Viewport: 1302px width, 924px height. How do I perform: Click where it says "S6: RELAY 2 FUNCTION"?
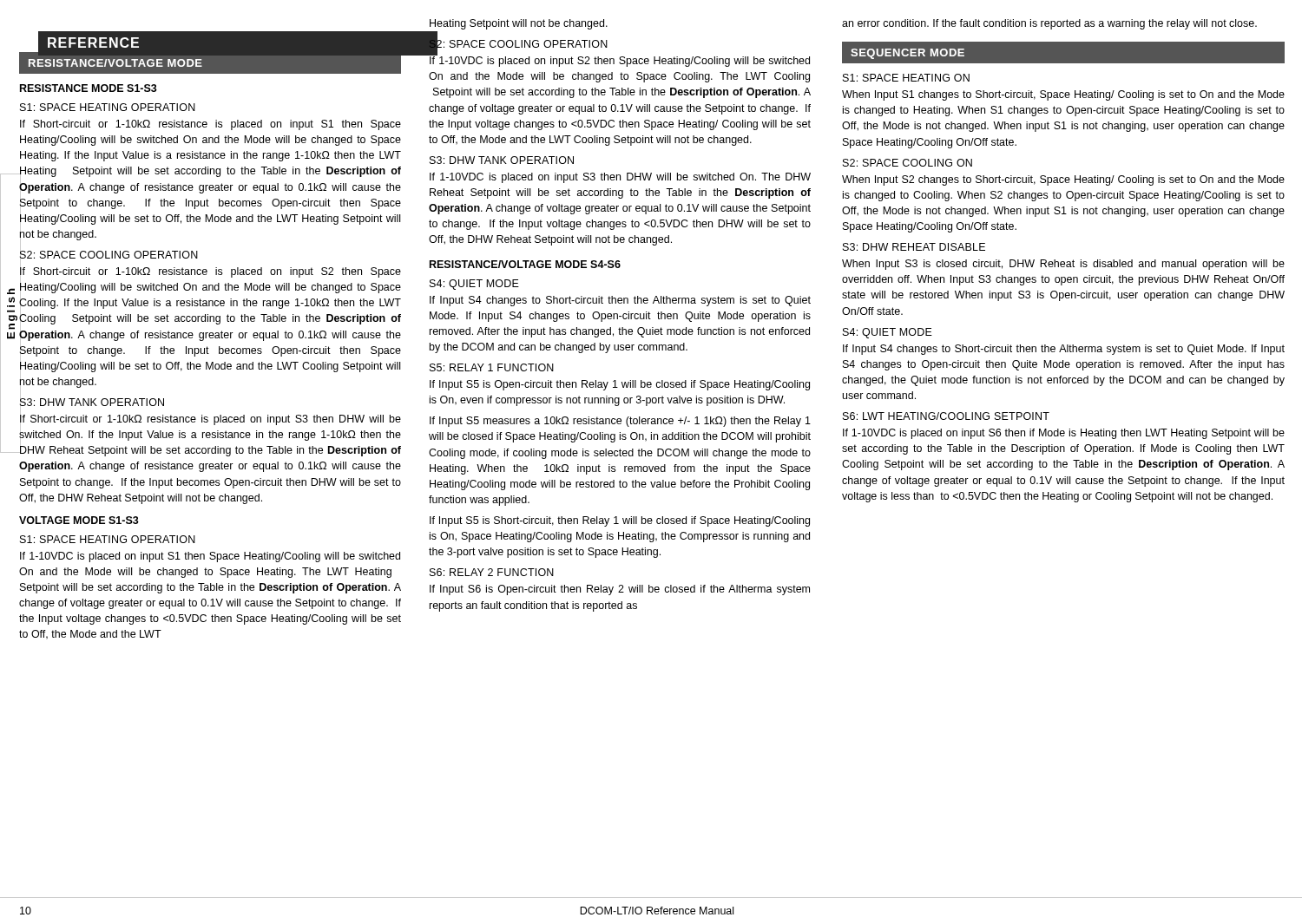tap(620, 573)
